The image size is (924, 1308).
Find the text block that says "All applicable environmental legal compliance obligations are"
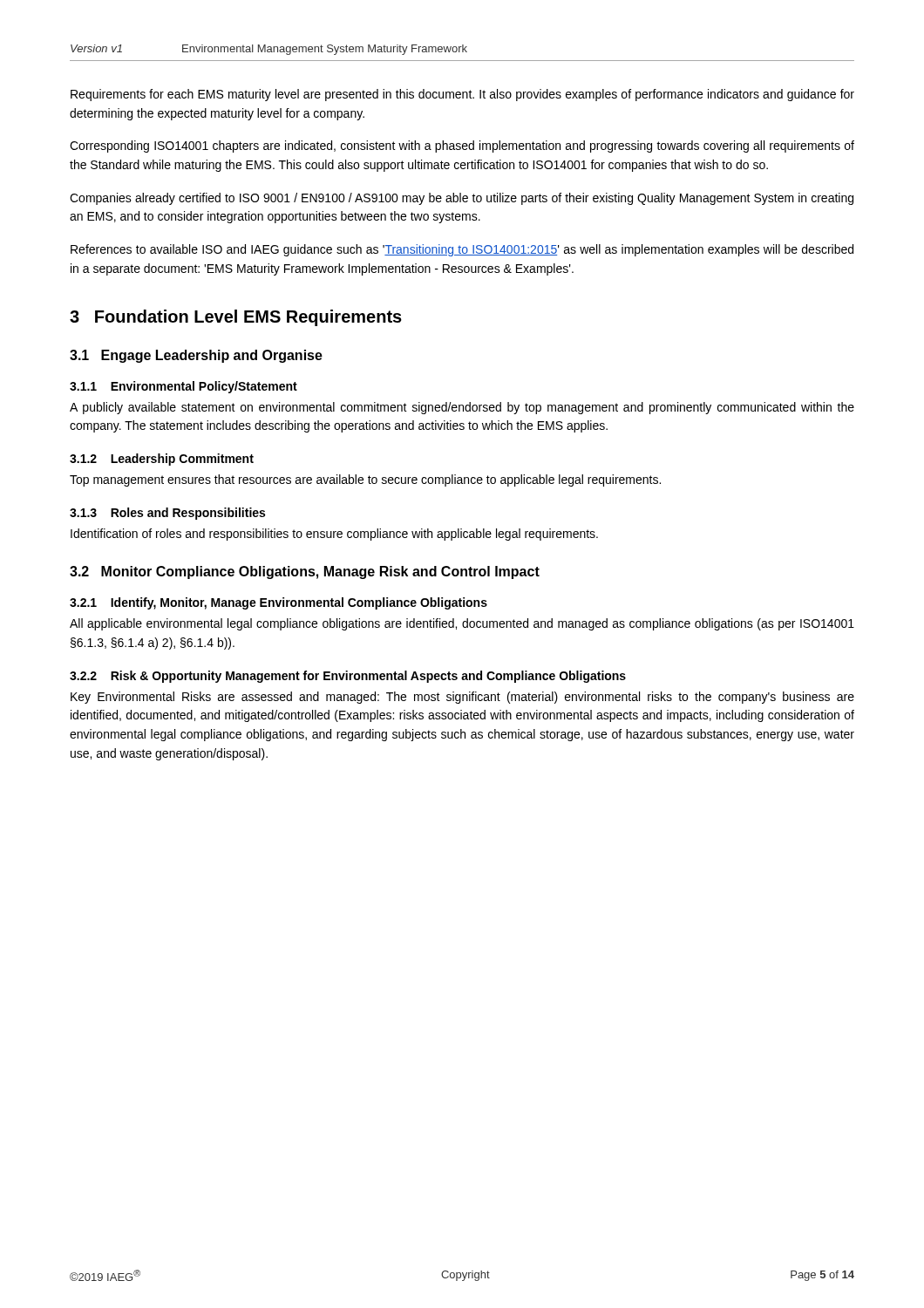(x=462, y=633)
